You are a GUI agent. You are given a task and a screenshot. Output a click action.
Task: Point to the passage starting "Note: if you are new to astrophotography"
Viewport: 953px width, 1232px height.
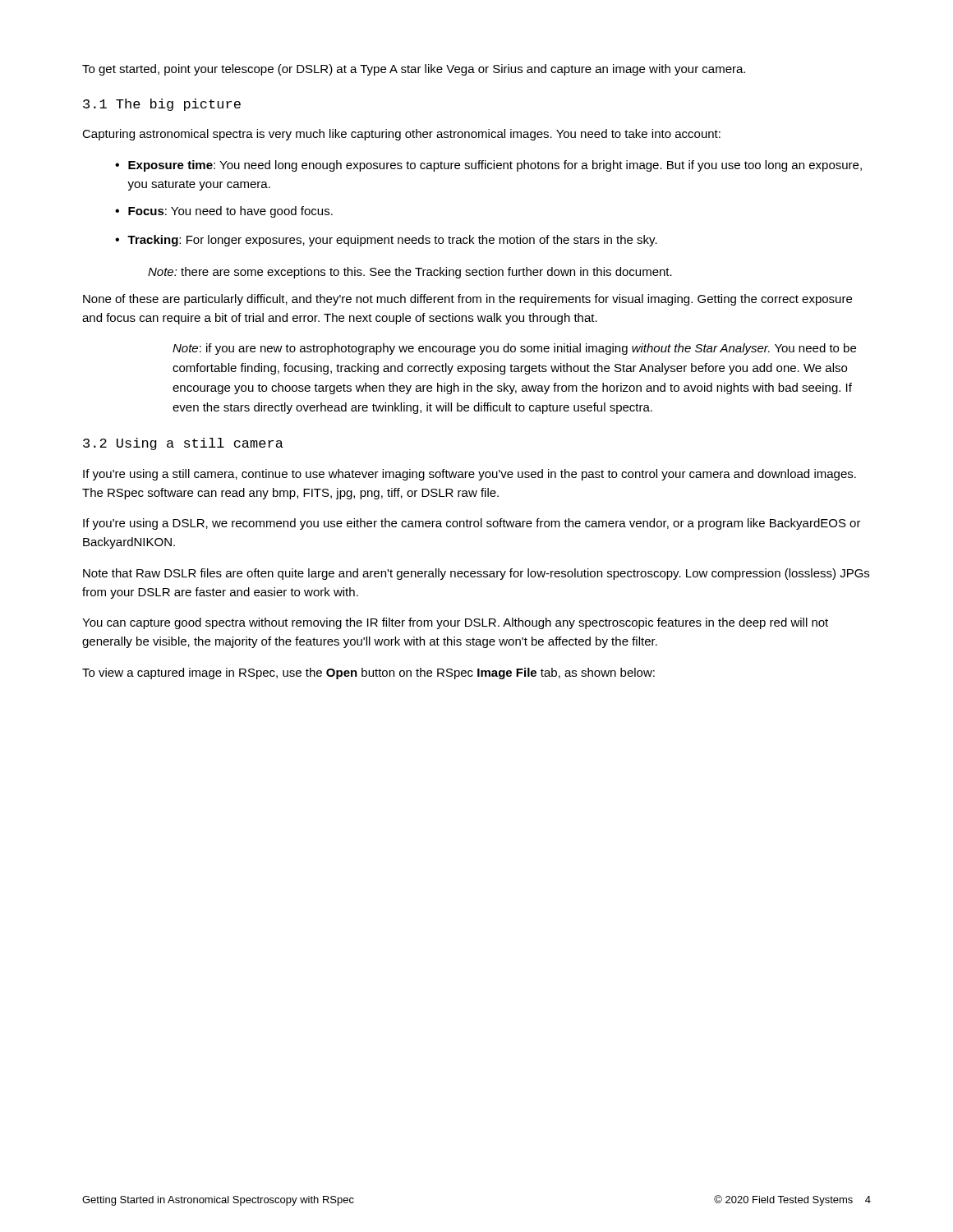[x=515, y=378]
